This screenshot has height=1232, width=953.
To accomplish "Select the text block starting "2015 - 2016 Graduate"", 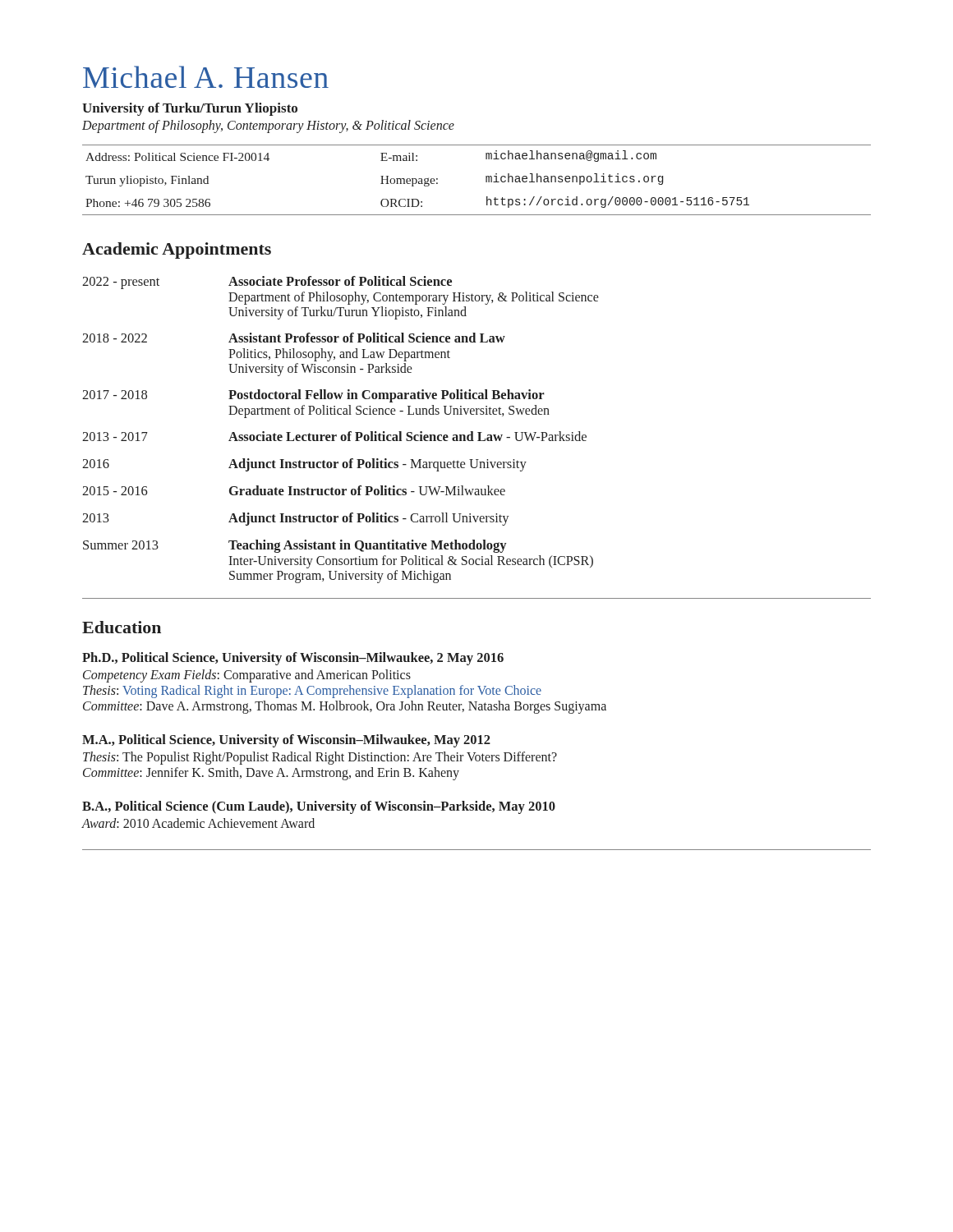I will click(476, 494).
